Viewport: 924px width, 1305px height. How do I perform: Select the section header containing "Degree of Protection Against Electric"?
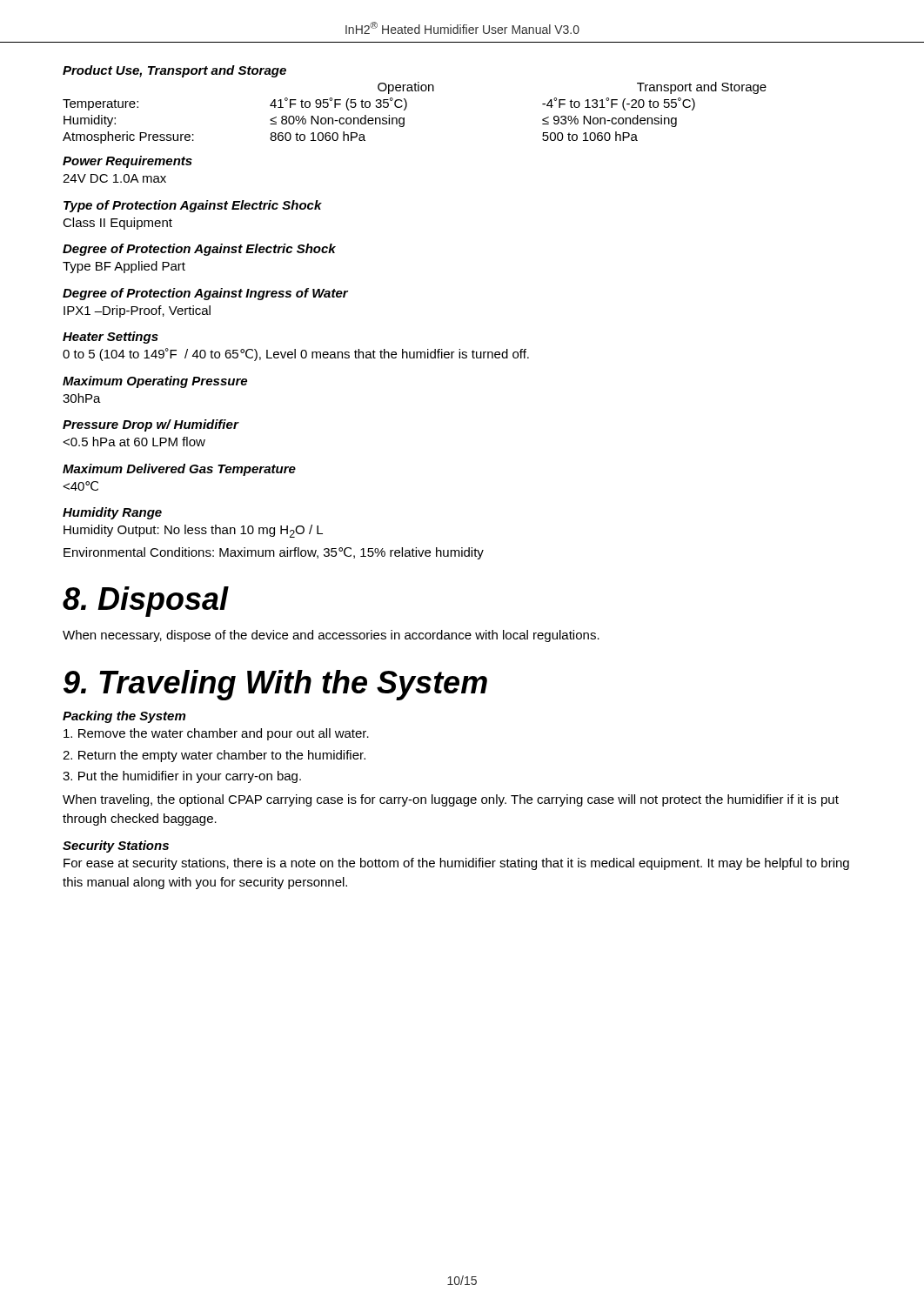(199, 248)
